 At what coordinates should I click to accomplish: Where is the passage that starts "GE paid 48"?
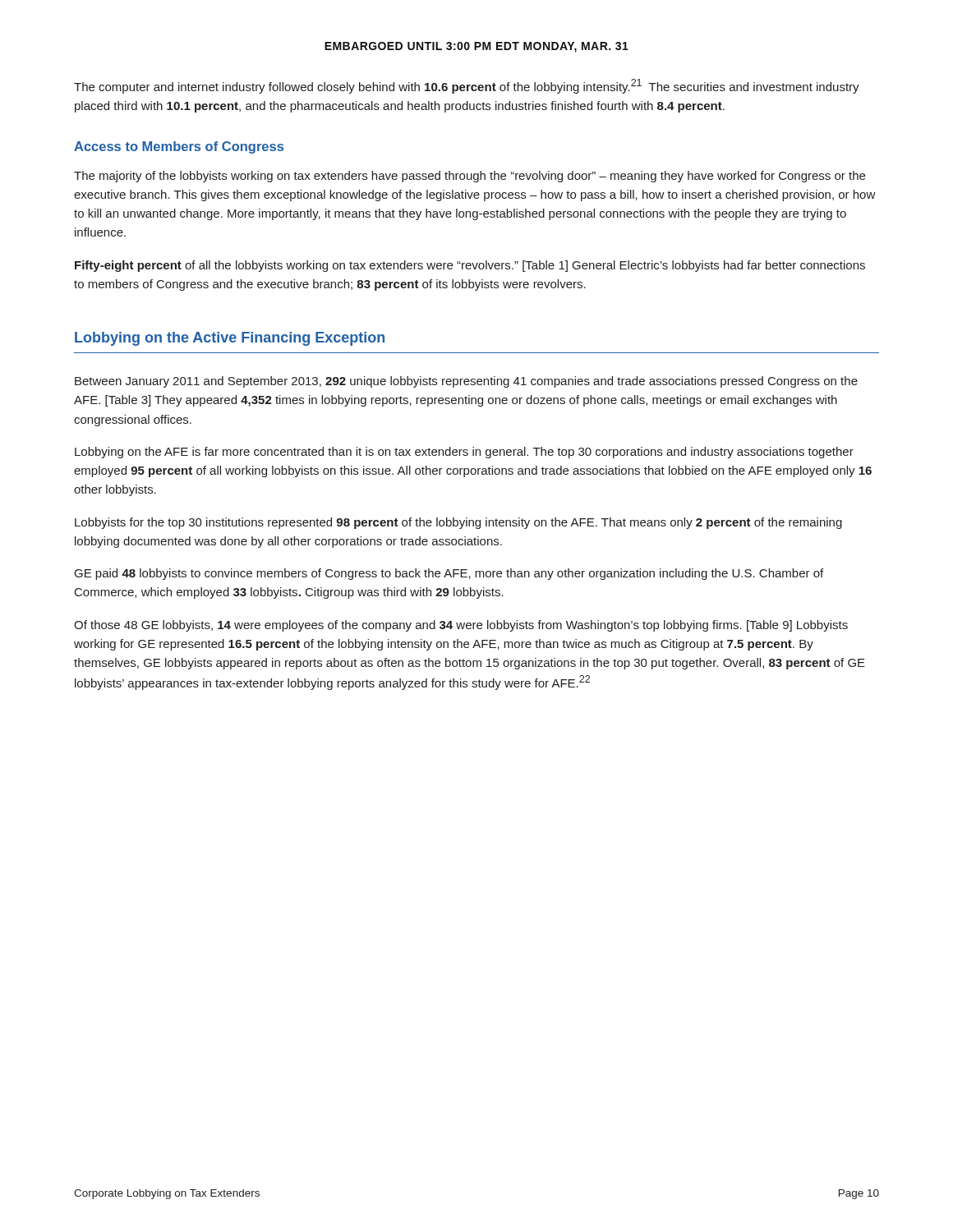point(449,582)
